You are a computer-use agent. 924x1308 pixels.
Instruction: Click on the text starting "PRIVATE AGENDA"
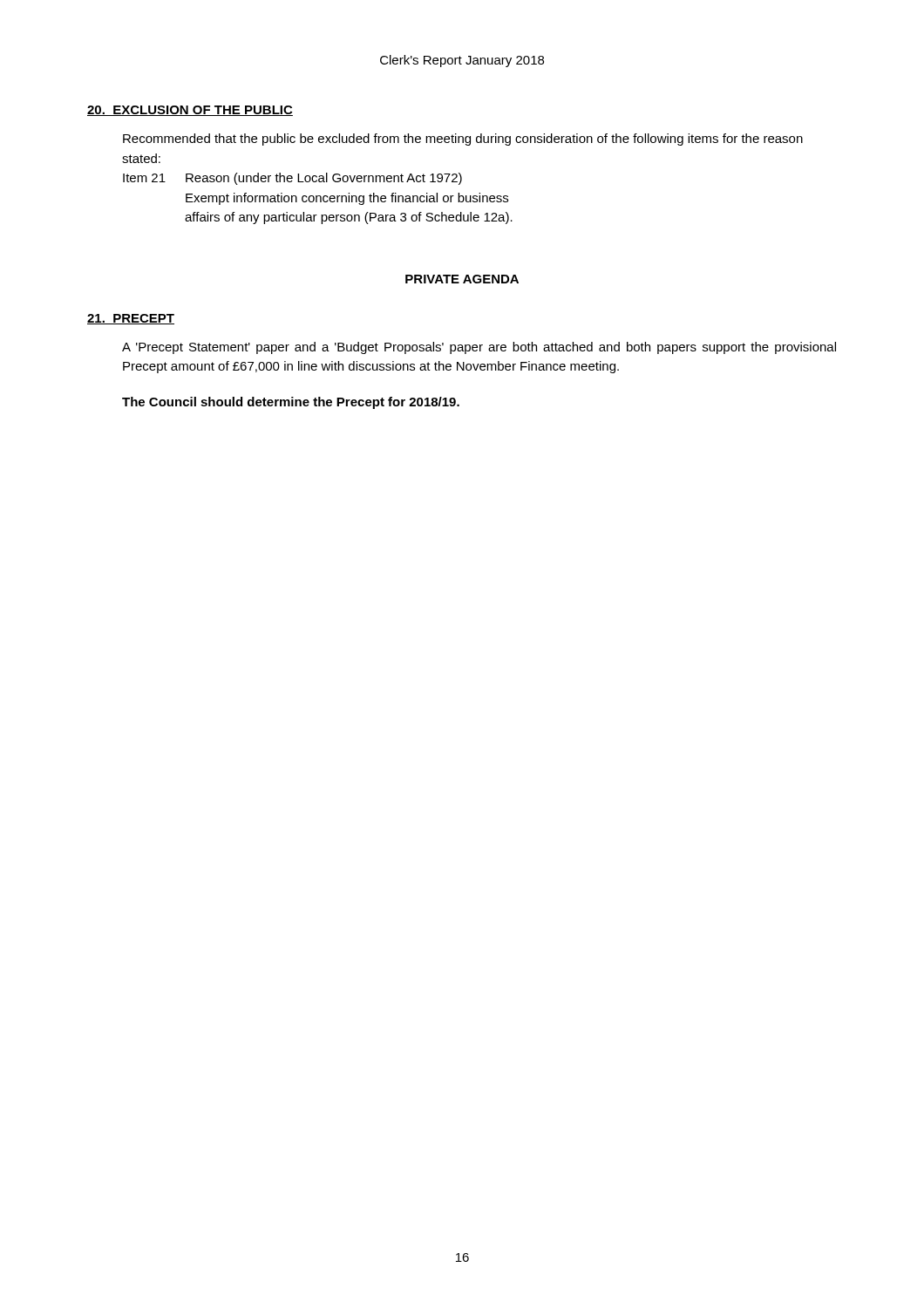click(462, 278)
